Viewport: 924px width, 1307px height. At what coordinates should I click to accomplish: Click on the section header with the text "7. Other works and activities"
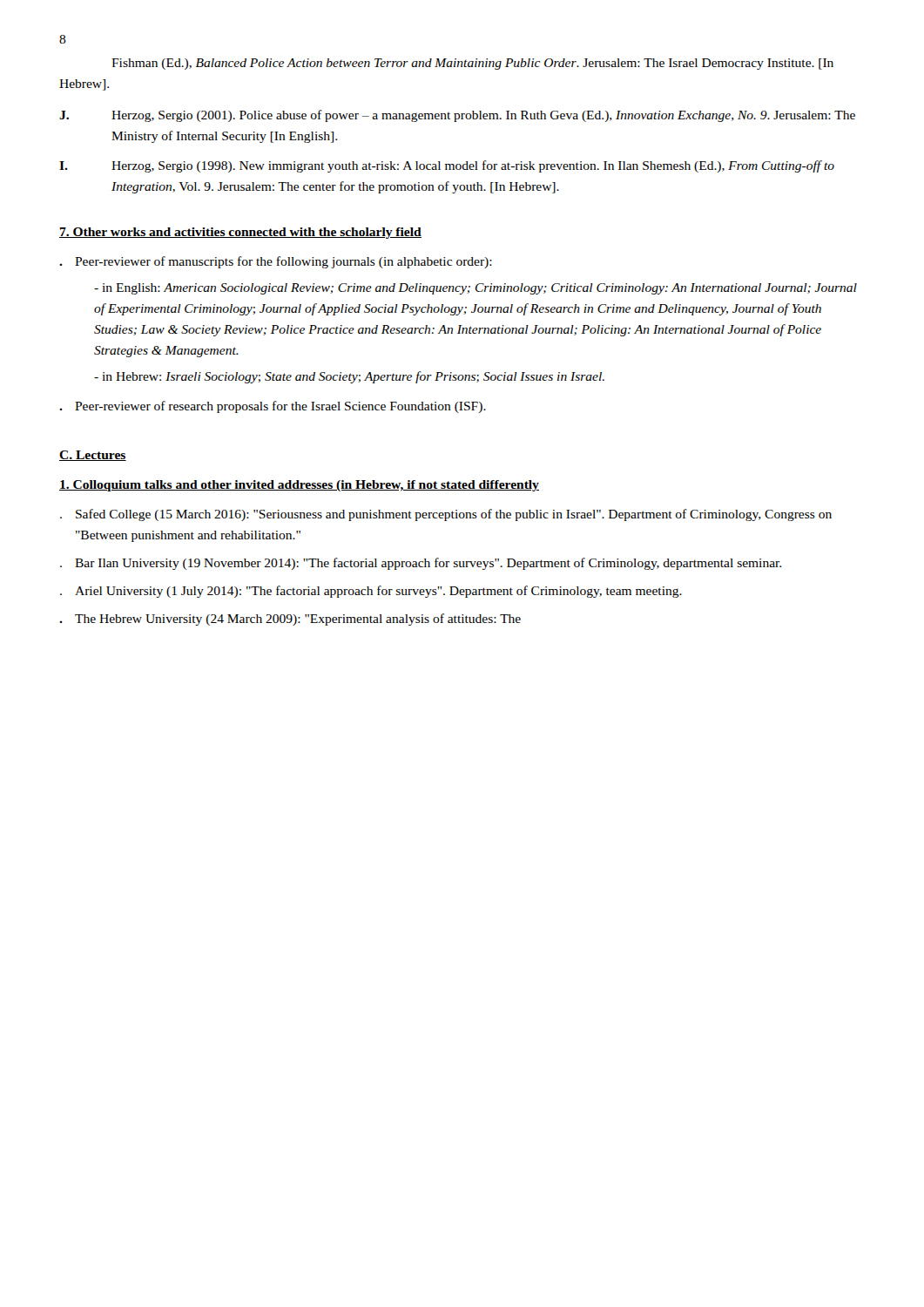[240, 231]
